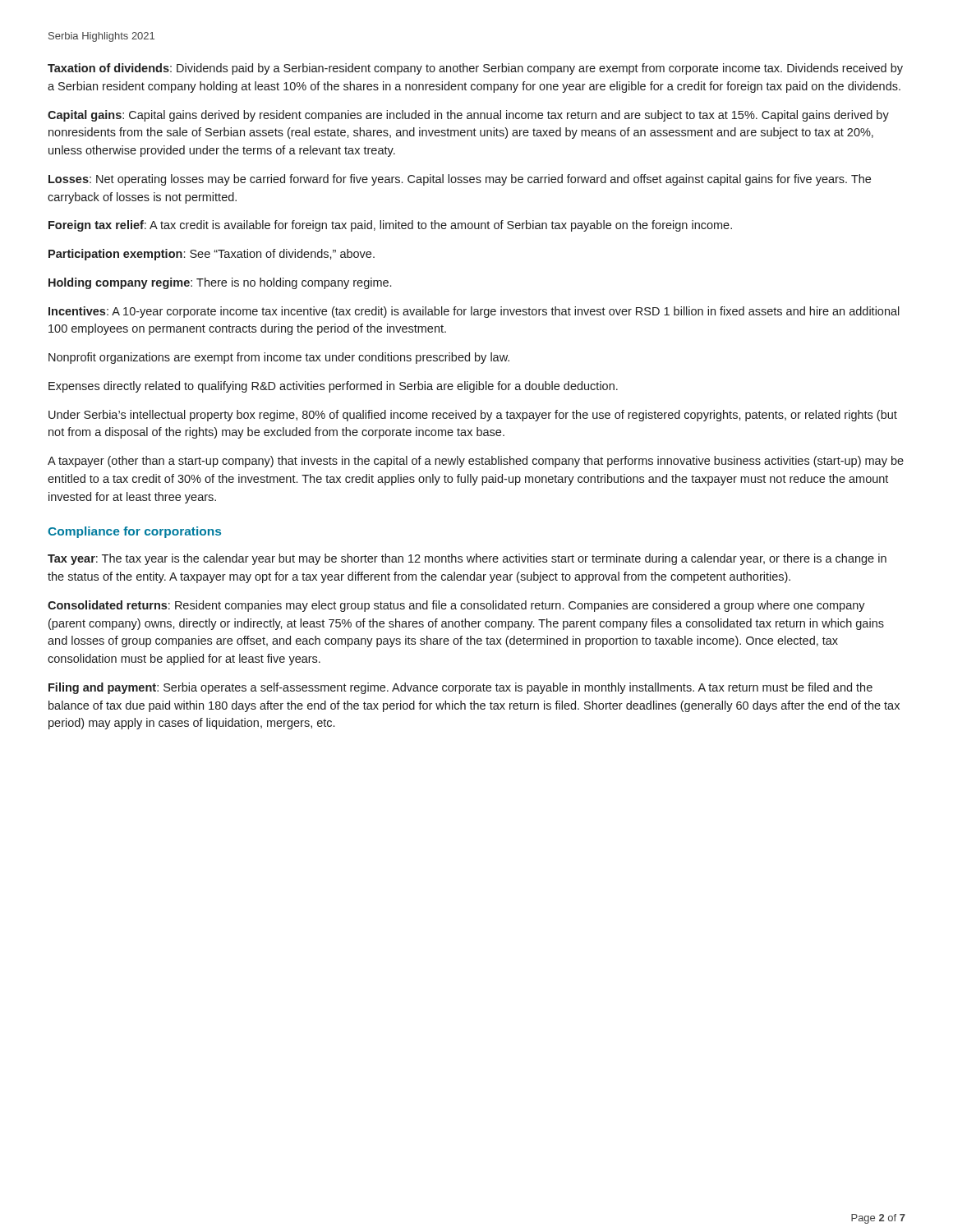953x1232 pixels.
Task: Where is the passage that starts "Incentives: A 10-year corporate"?
Action: point(476,321)
